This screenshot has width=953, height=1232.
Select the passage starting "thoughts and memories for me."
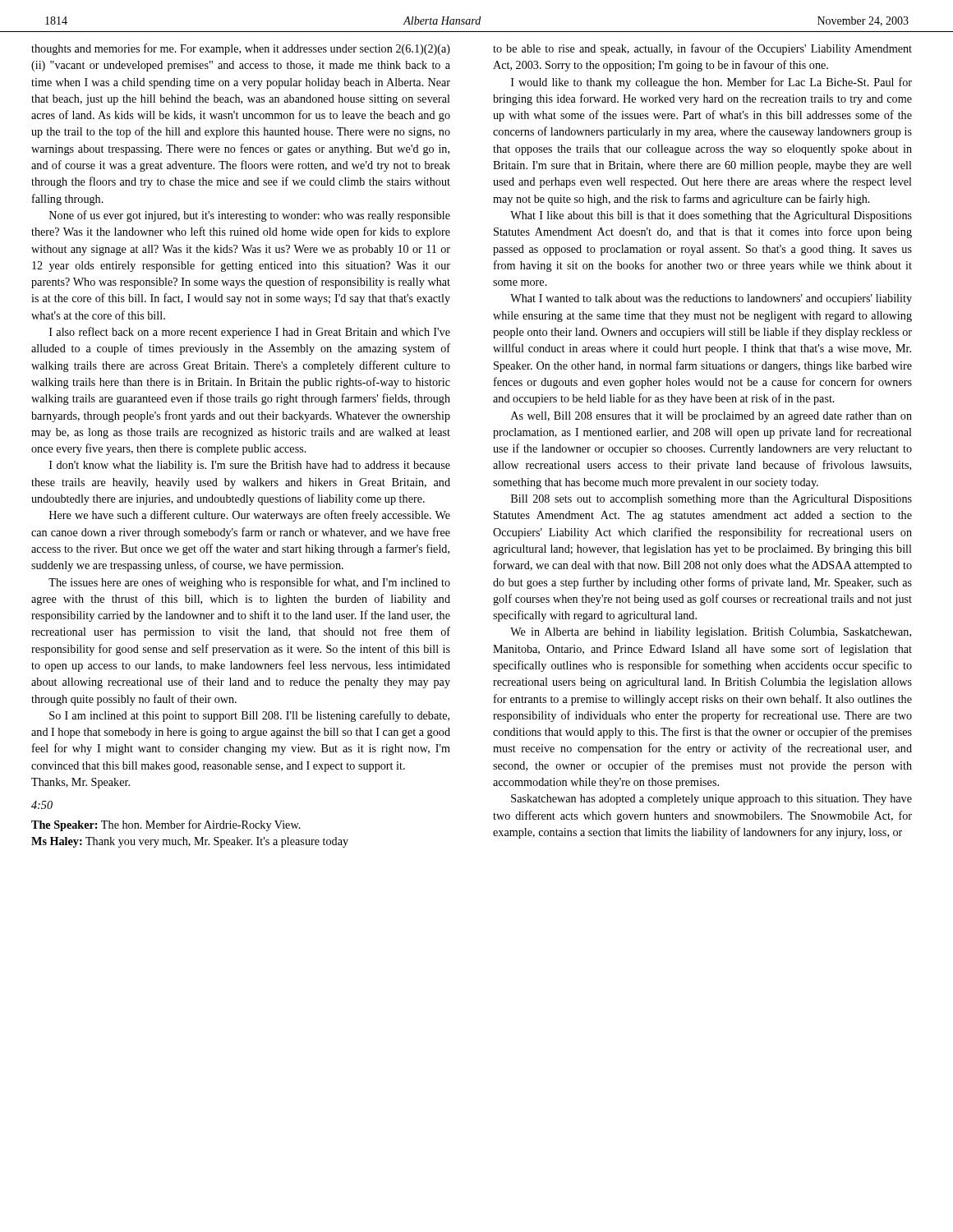241,124
